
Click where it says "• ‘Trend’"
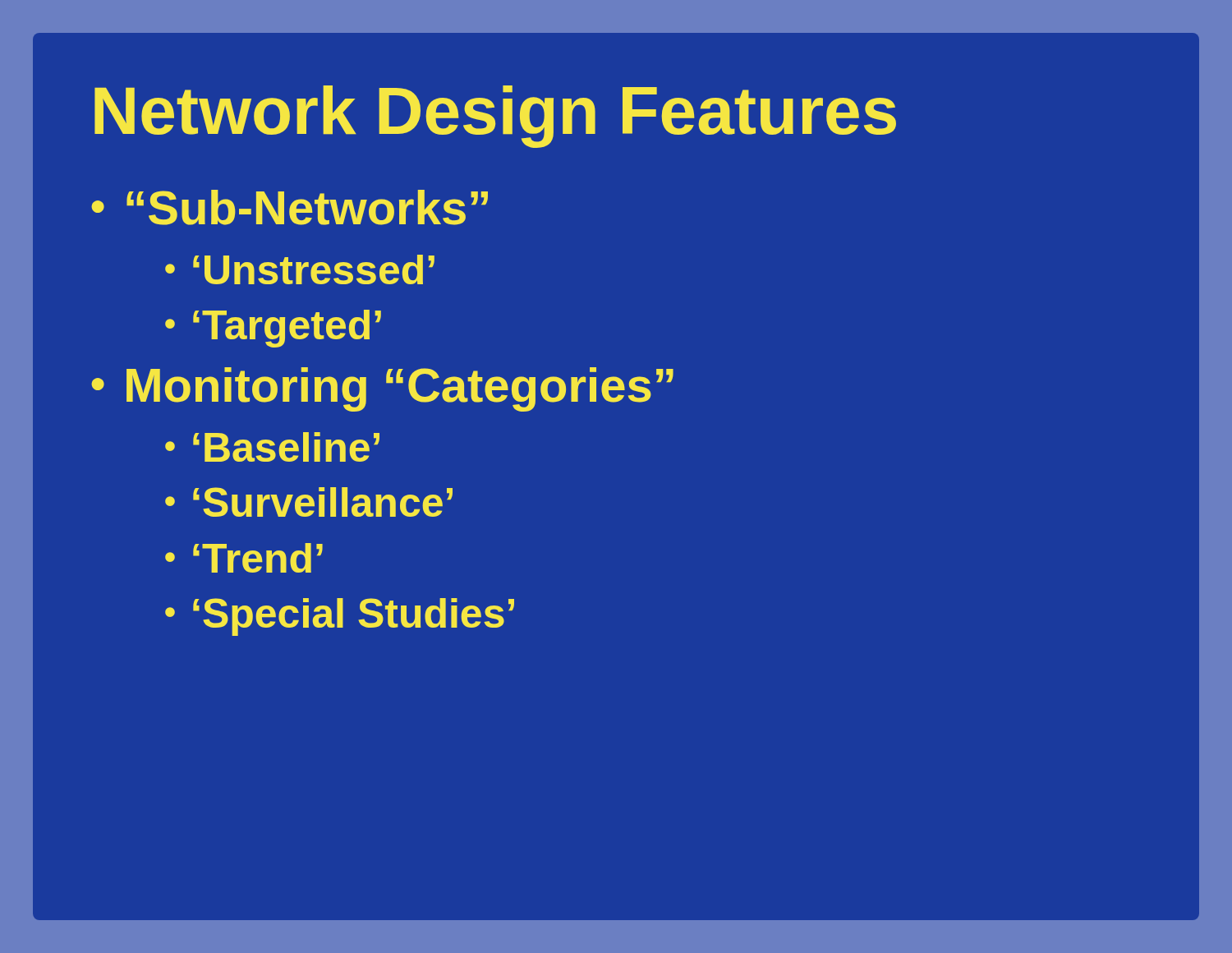(x=245, y=559)
